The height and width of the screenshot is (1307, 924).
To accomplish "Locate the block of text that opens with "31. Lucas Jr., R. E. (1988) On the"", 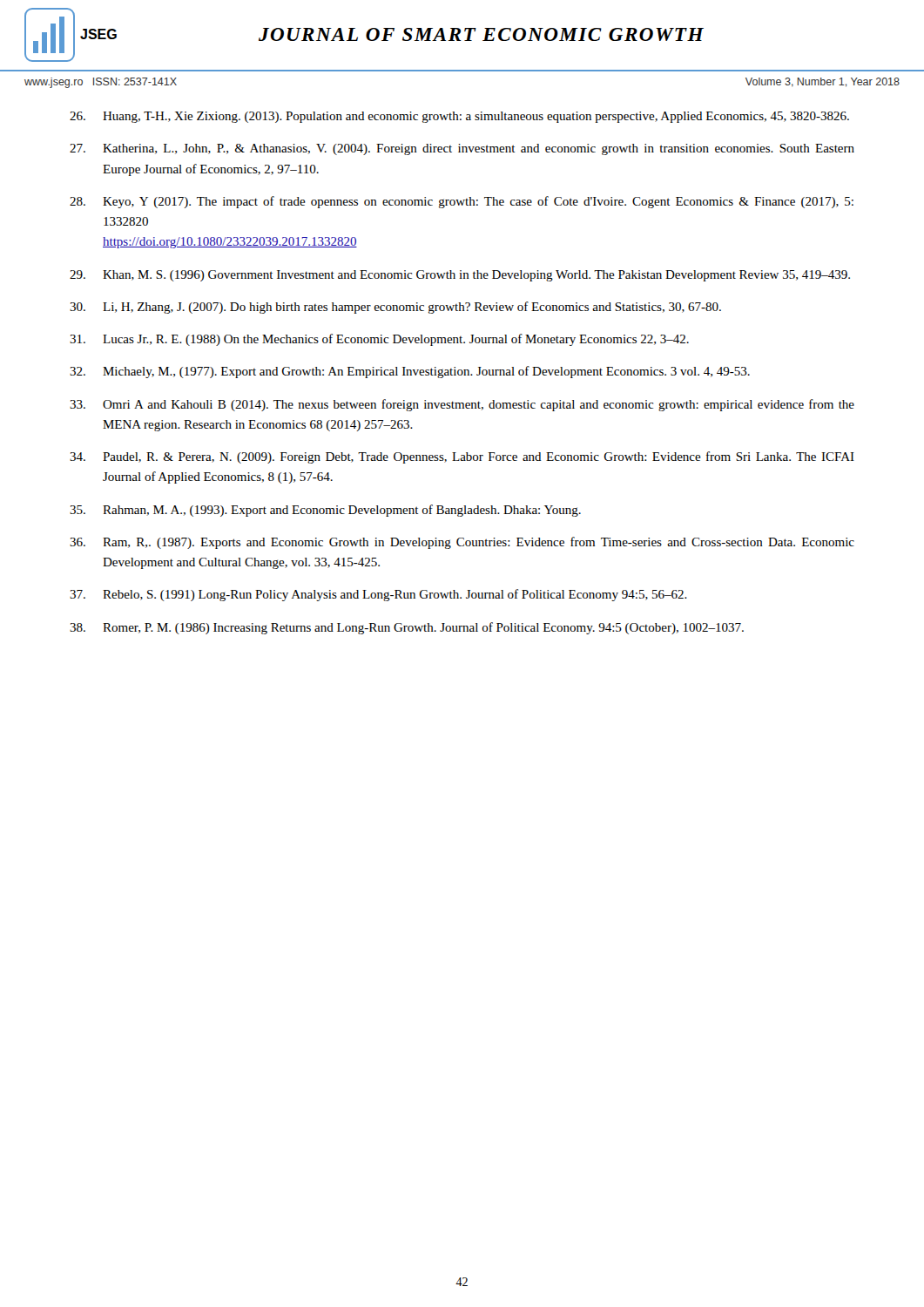I will tap(462, 339).
